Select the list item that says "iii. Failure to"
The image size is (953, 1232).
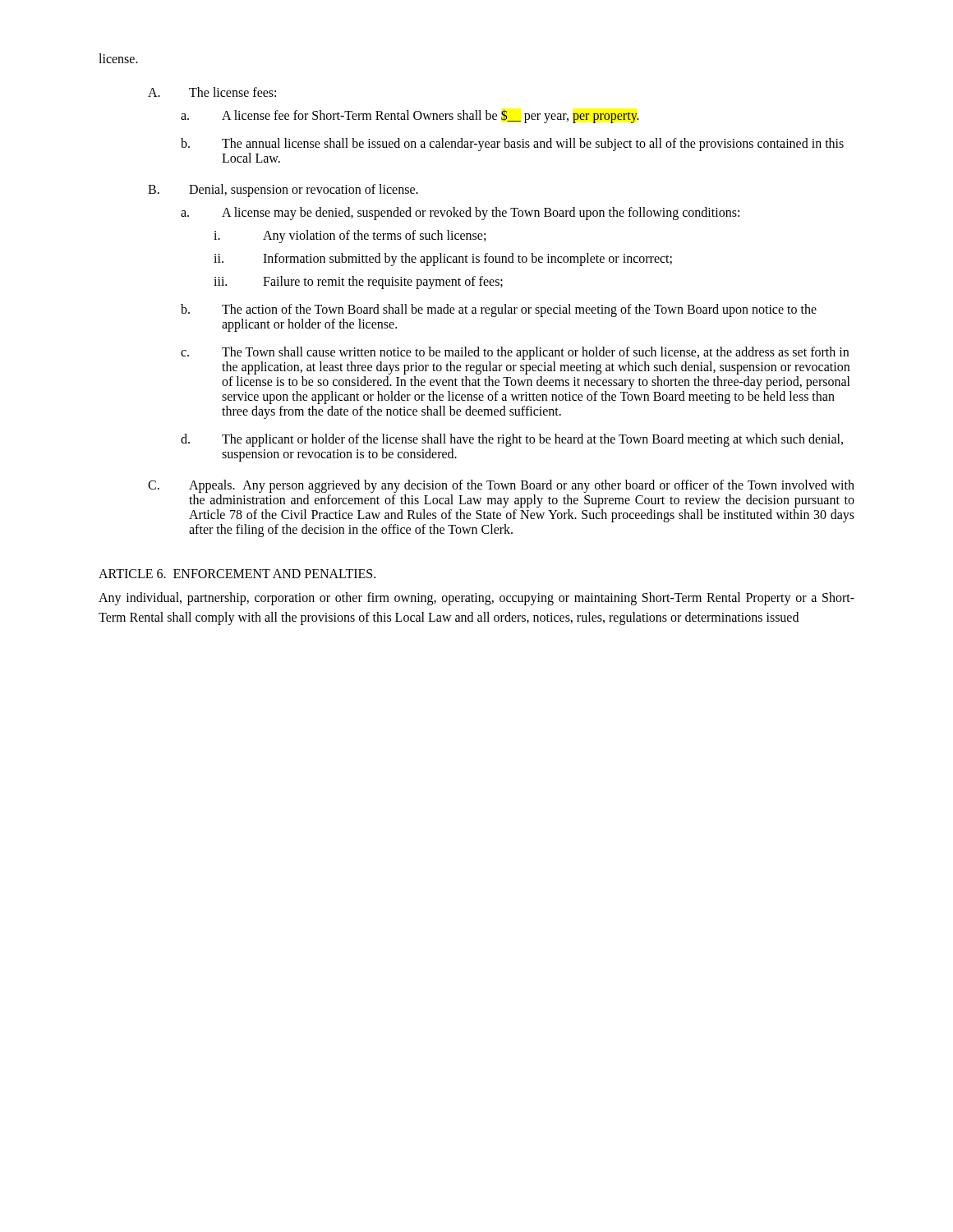click(358, 283)
